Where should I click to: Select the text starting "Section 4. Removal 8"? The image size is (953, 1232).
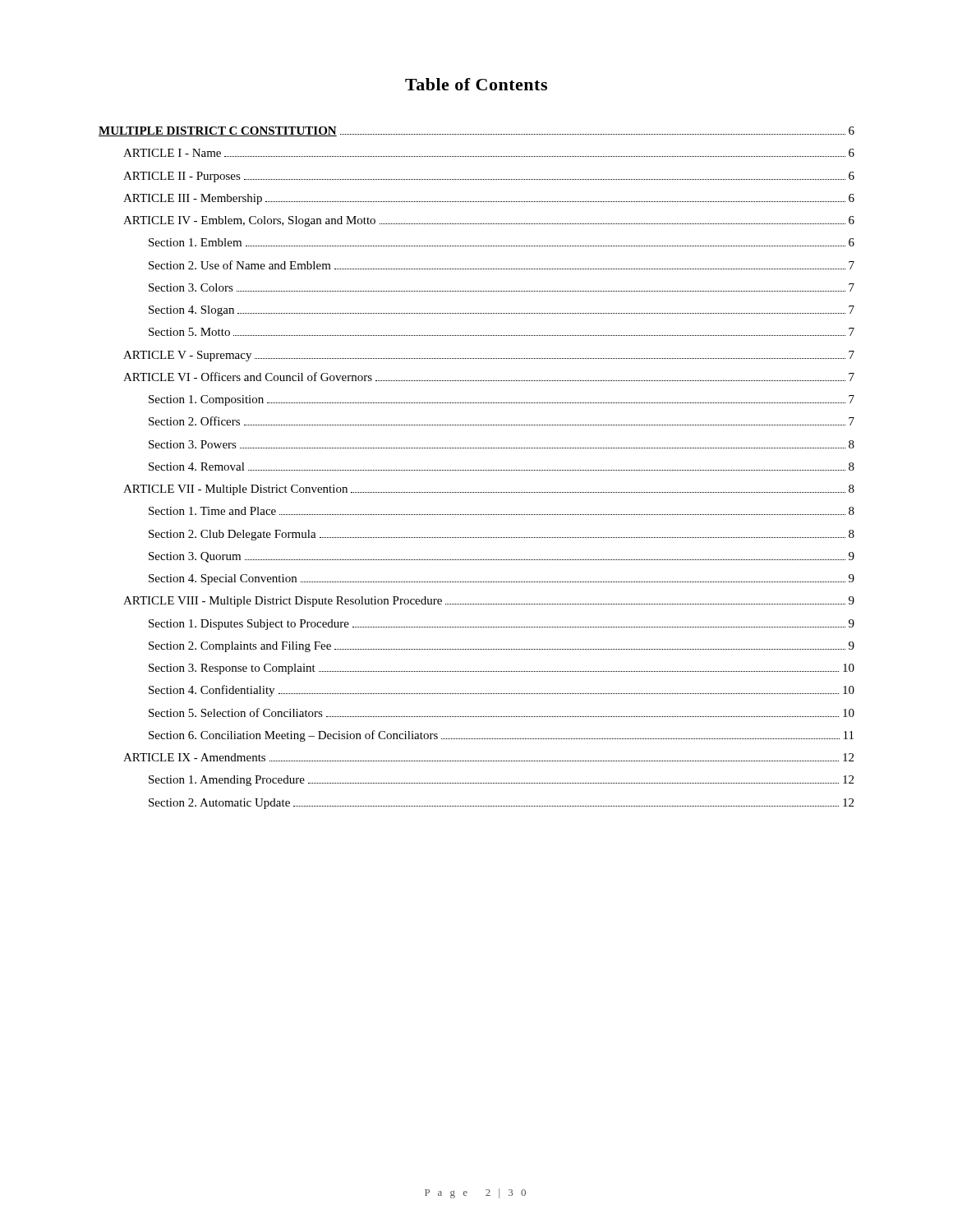(501, 467)
